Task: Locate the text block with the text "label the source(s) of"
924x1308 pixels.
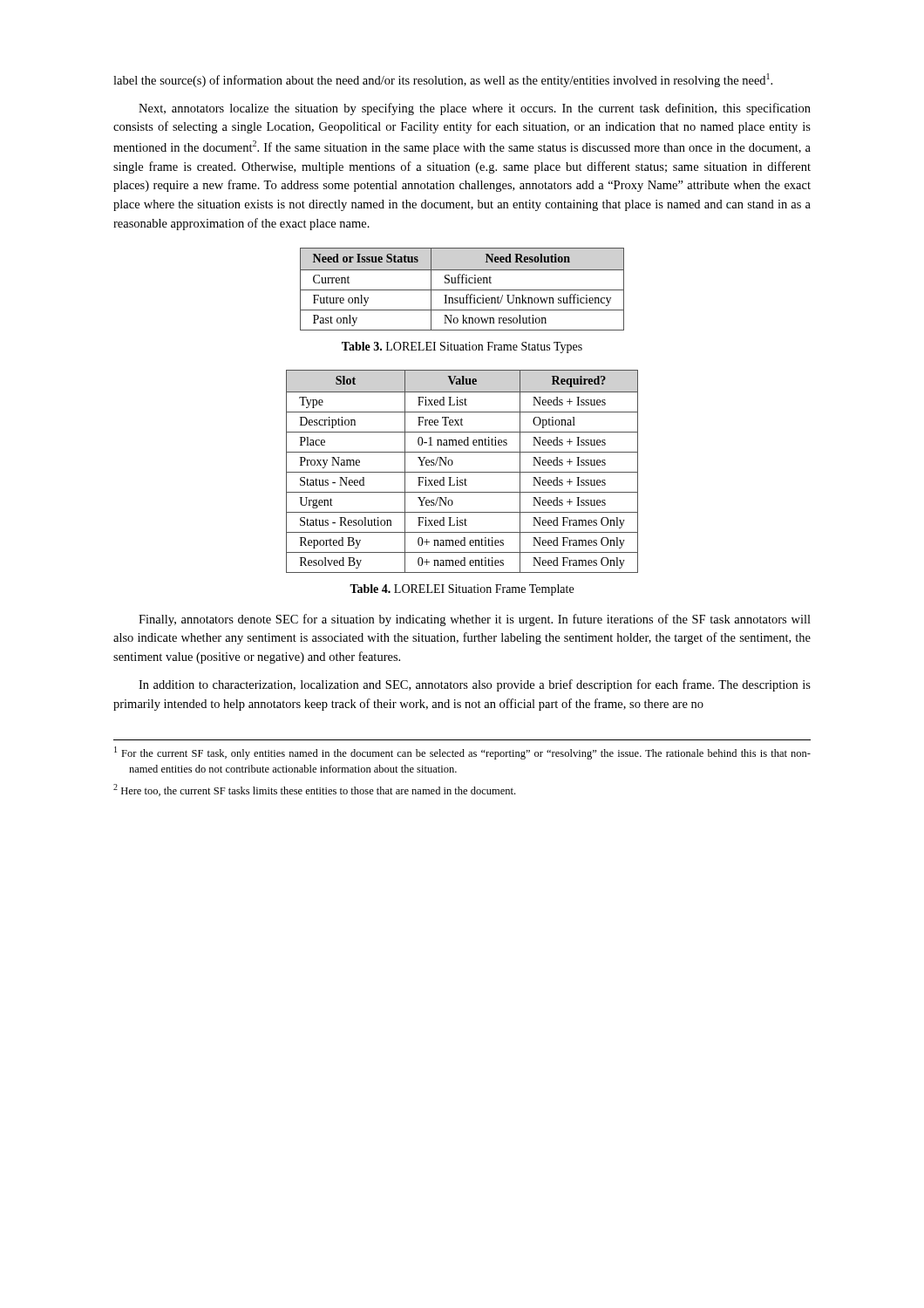Action: click(x=462, y=80)
